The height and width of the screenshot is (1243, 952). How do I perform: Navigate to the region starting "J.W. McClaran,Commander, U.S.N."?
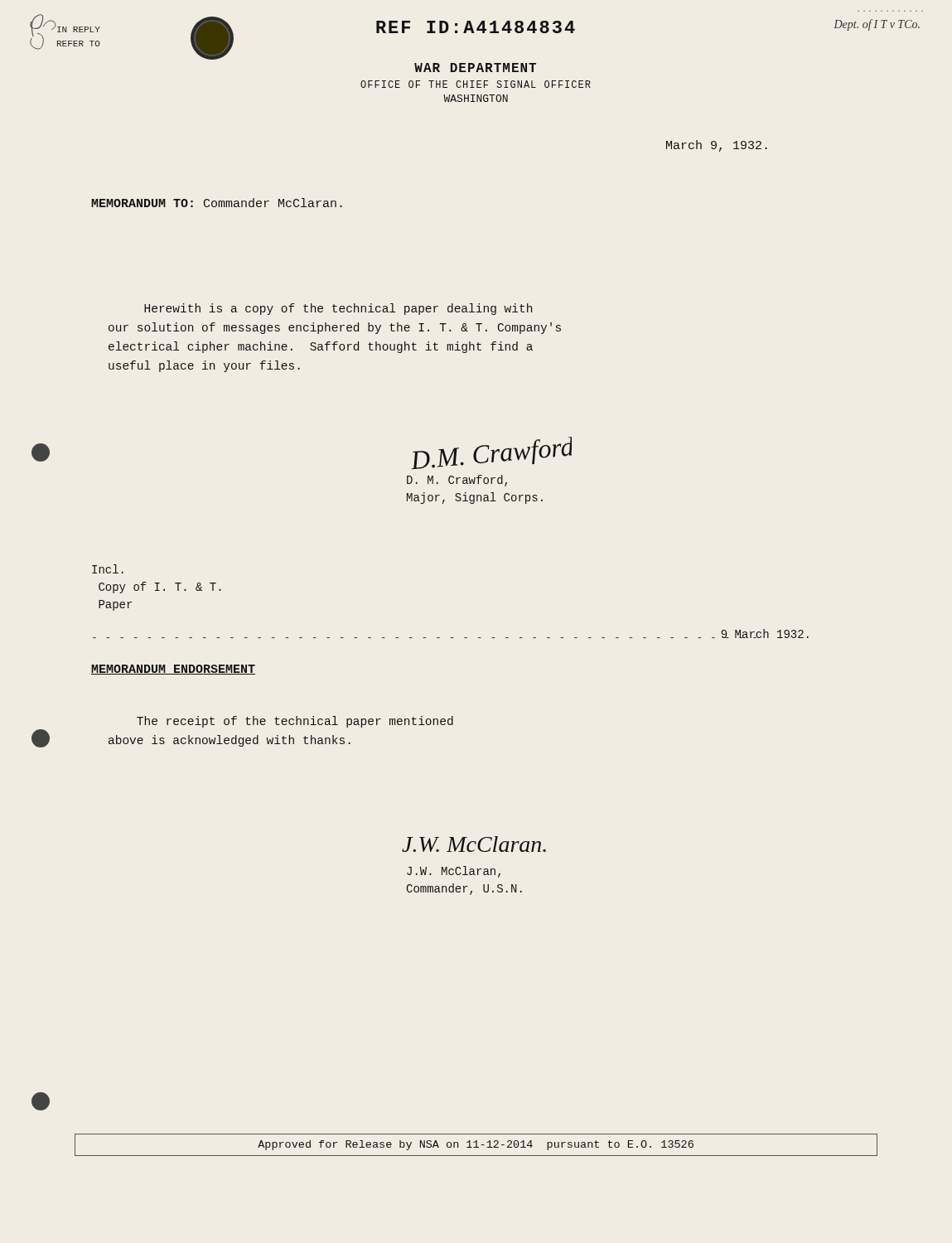(465, 880)
